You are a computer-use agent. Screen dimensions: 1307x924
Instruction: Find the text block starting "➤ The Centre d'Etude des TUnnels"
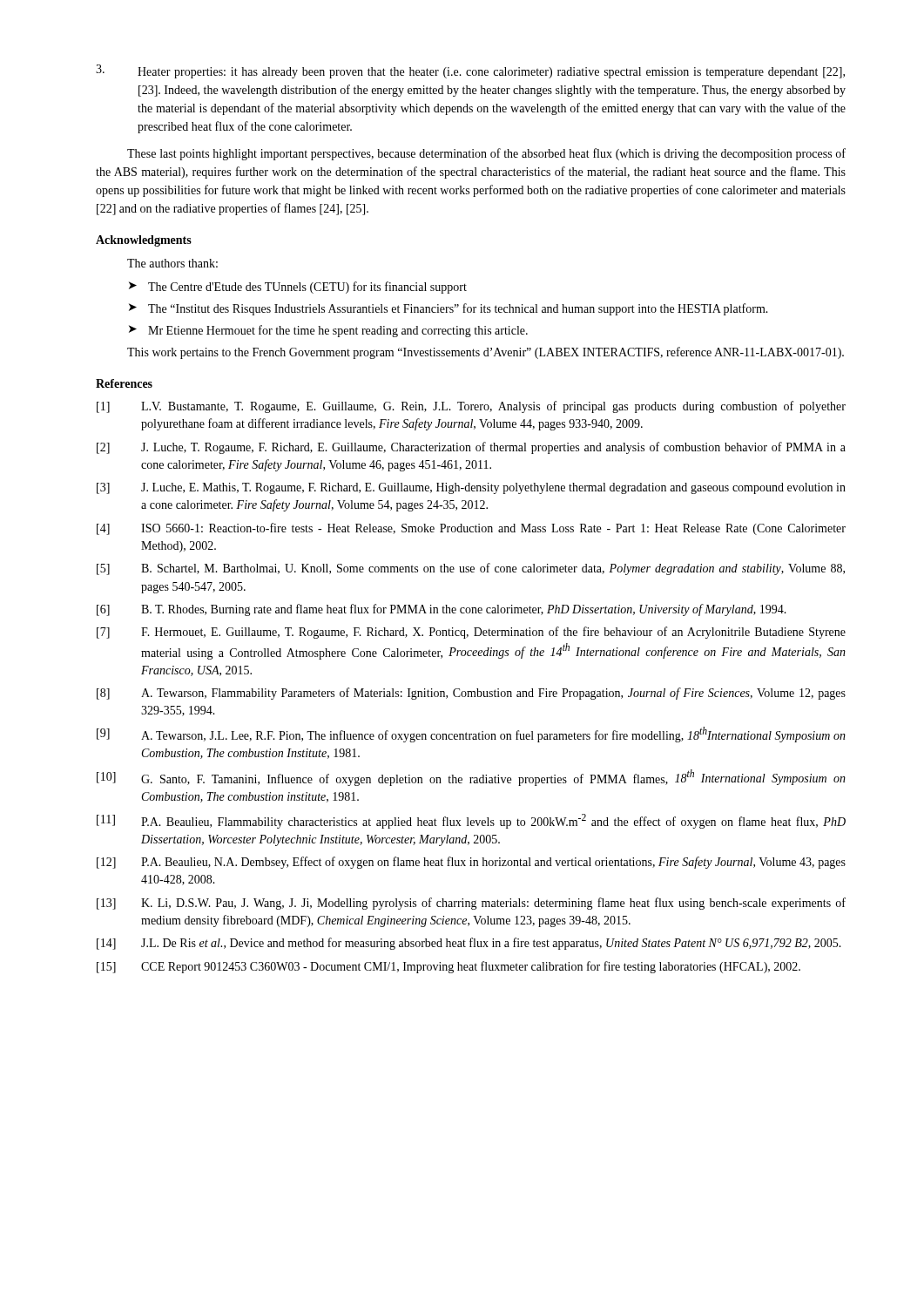click(x=298, y=288)
